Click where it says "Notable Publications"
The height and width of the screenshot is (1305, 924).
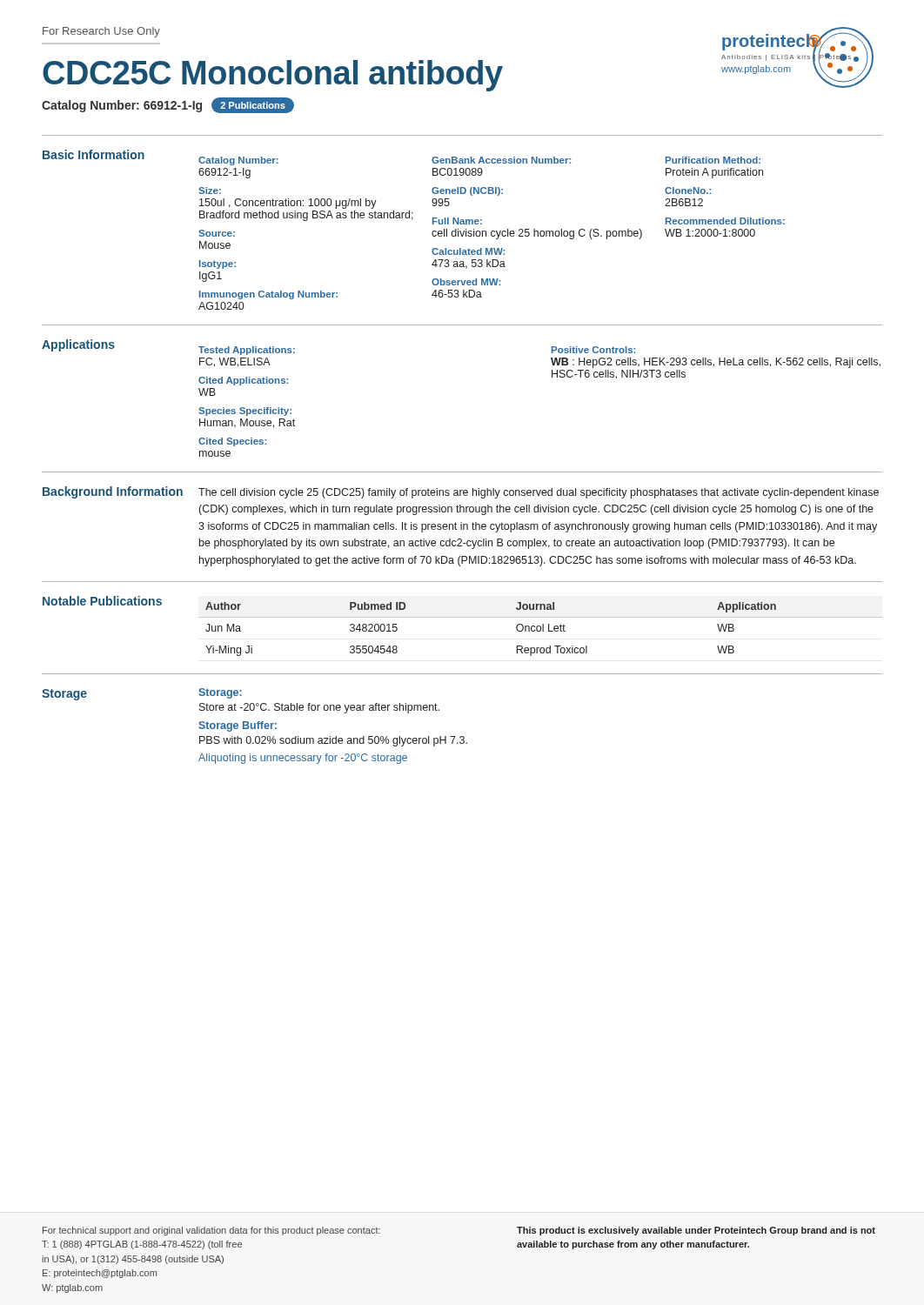point(102,601)
